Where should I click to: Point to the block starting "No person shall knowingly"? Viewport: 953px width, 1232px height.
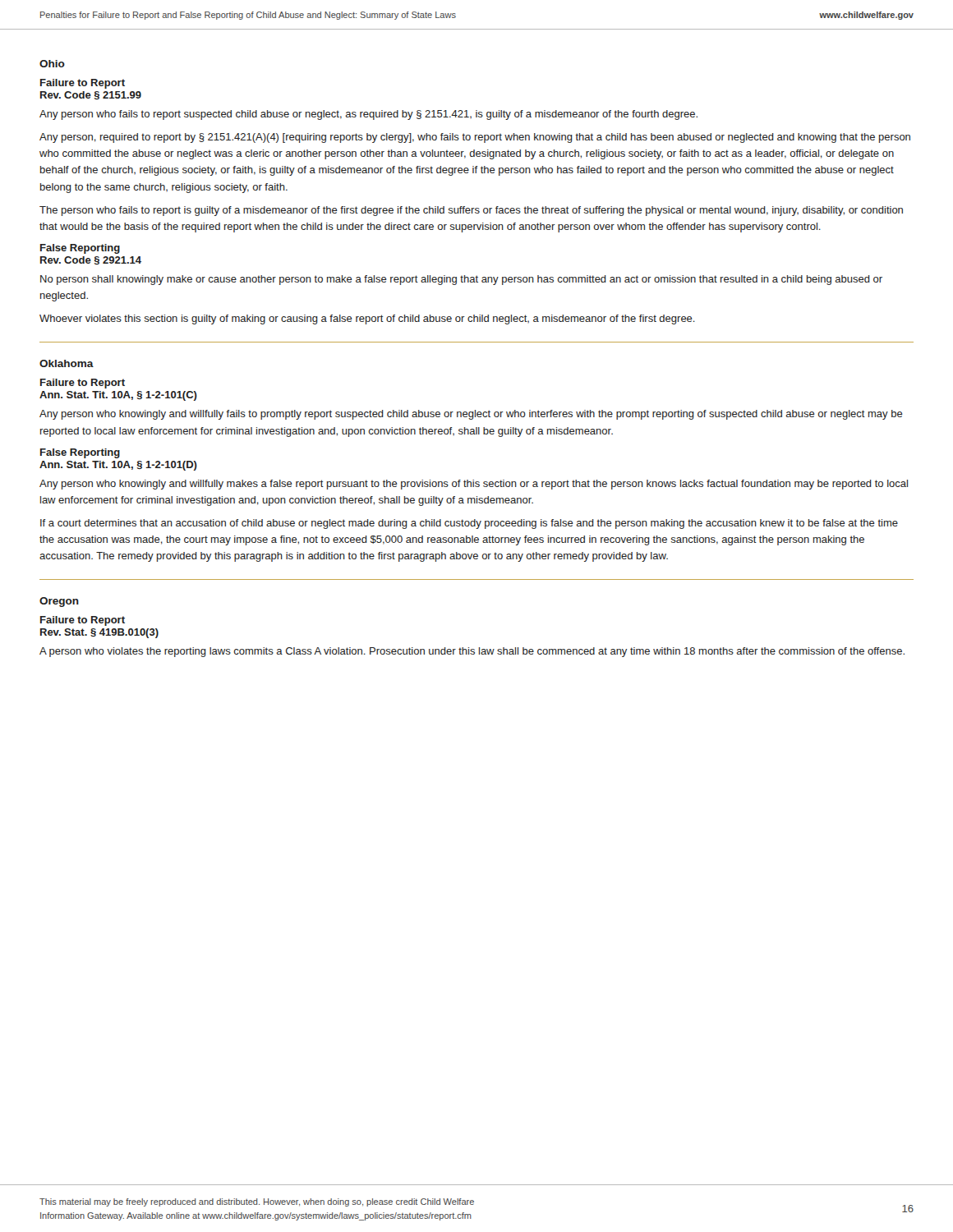(x=461, y=287)
